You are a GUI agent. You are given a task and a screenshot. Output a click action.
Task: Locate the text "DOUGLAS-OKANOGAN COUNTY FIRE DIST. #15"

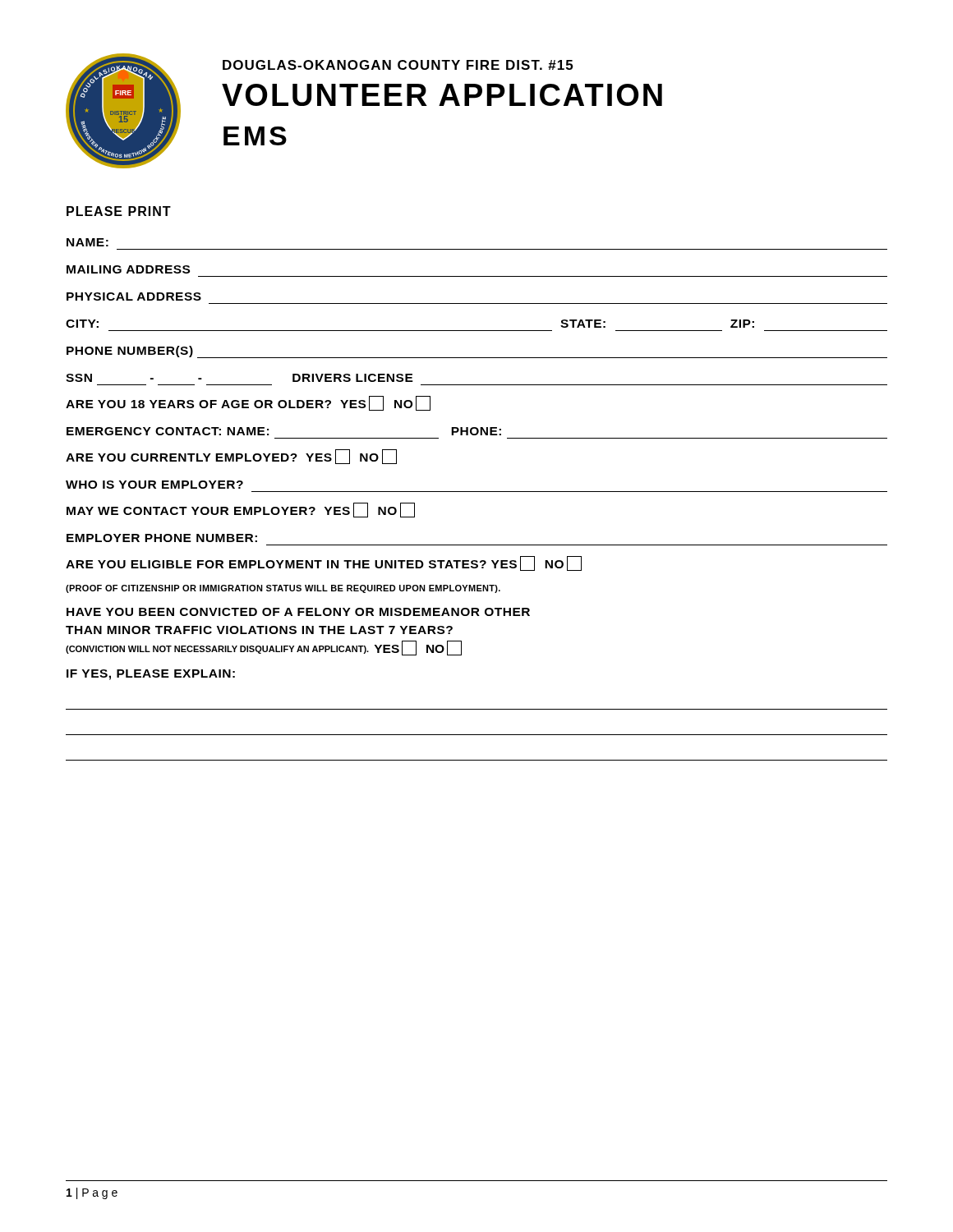(x=398, y=65)
